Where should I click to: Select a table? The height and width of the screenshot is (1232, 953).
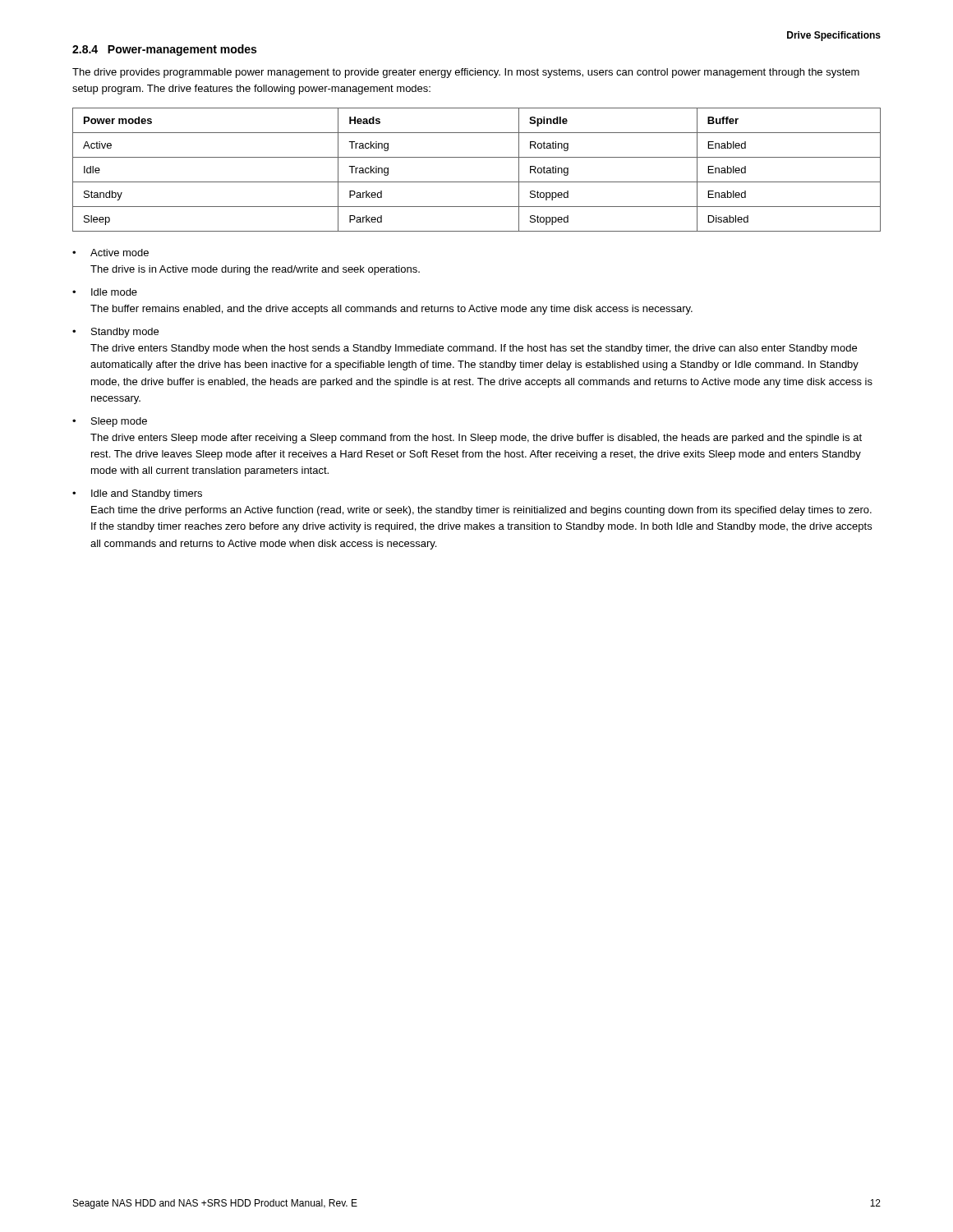tap(476, 170)
